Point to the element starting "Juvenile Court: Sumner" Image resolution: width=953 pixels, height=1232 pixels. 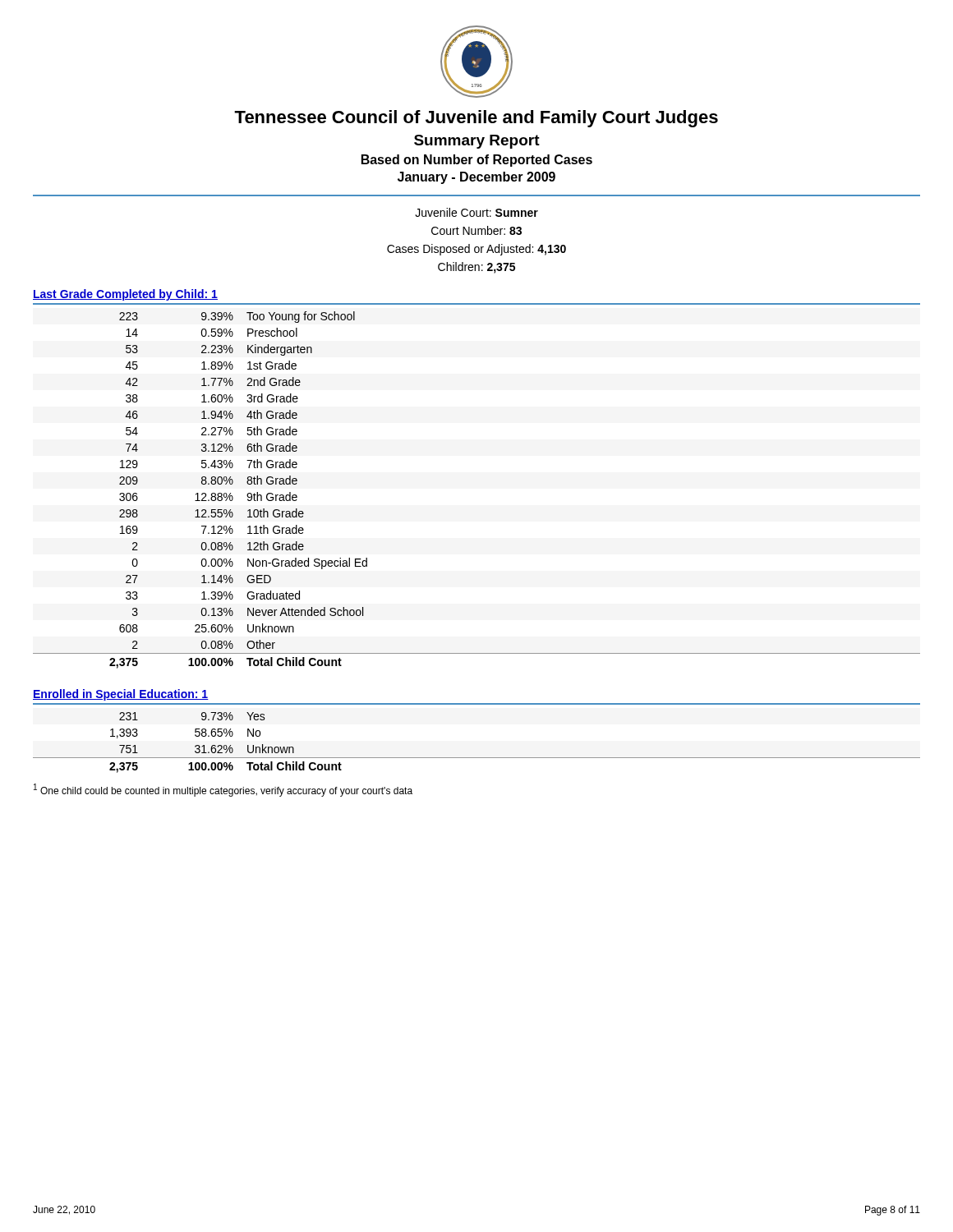pyautogui.click(x=476, y=213)
